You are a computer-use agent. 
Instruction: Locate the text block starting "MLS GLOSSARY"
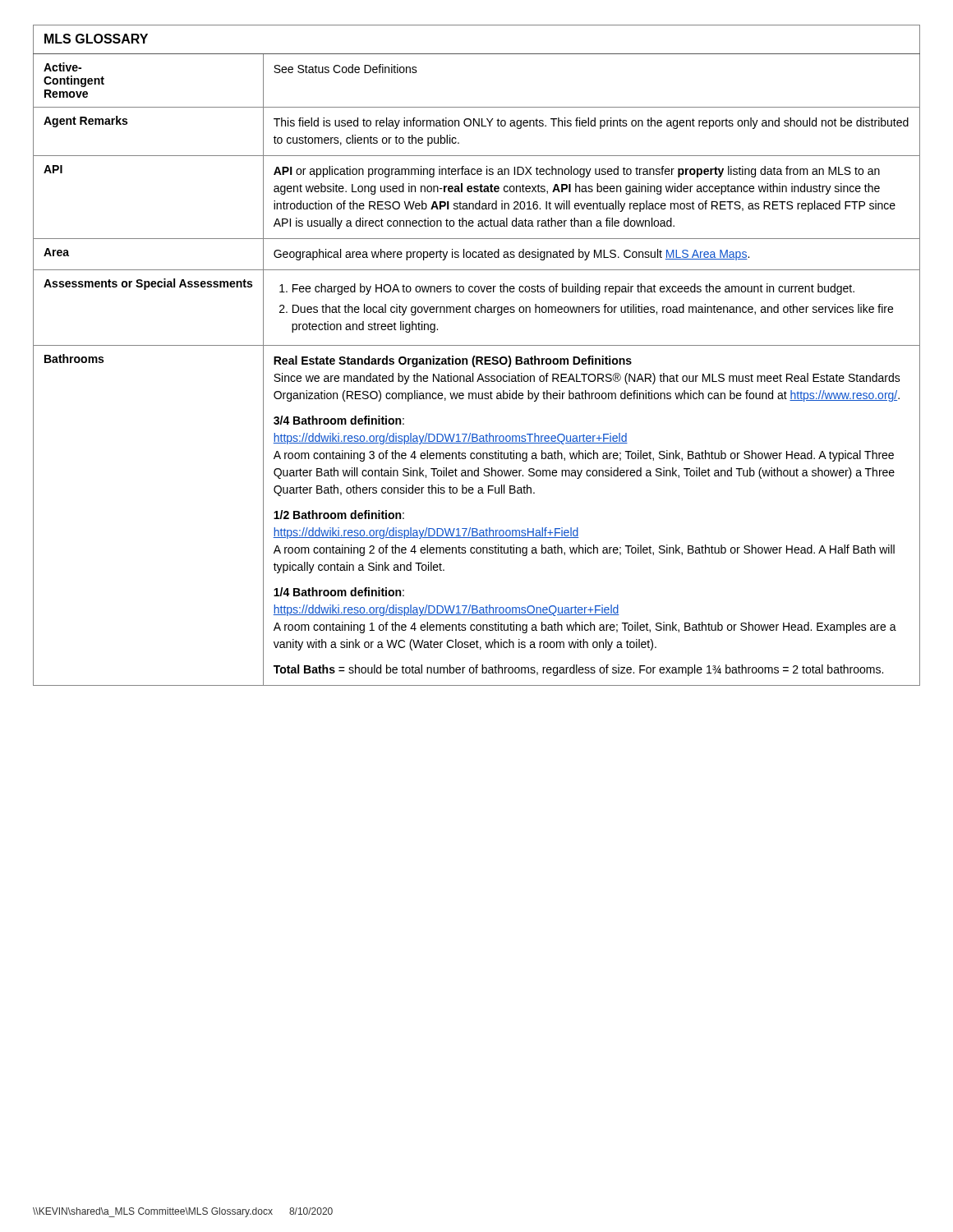[96, 39]
